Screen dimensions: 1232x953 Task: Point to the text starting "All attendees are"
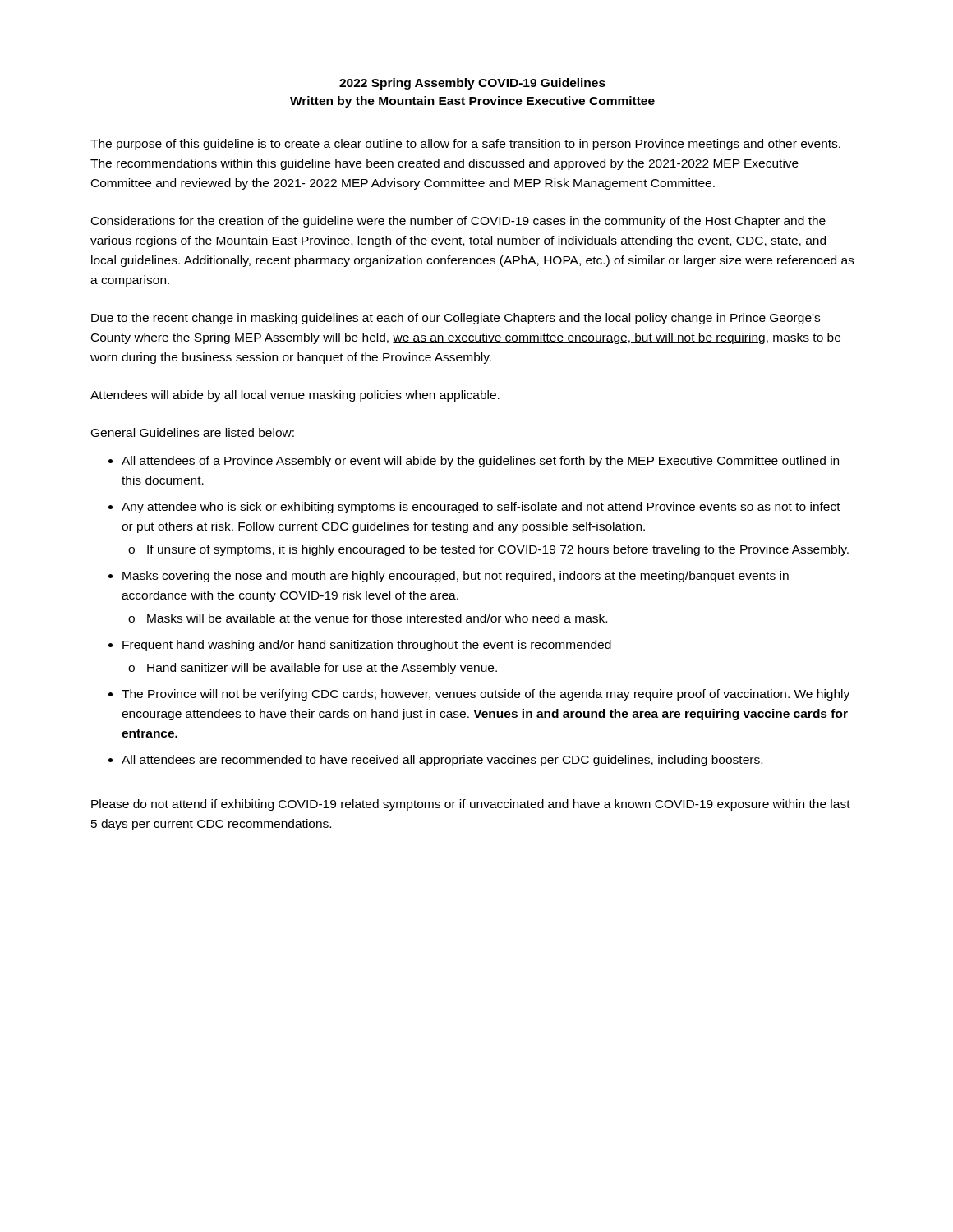(x=443, y=760)
